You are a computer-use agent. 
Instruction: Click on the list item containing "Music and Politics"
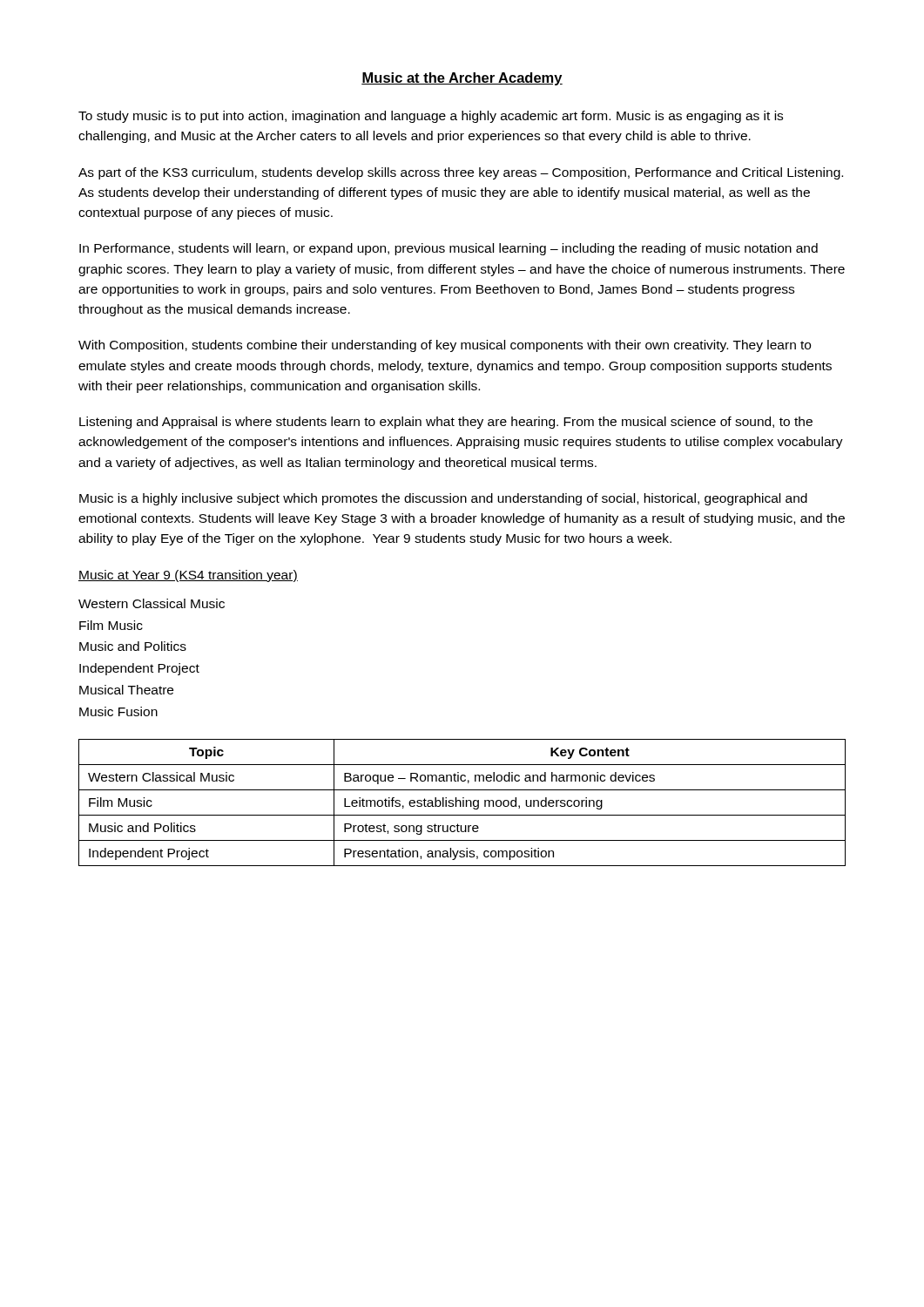click(x=132, y=646)
